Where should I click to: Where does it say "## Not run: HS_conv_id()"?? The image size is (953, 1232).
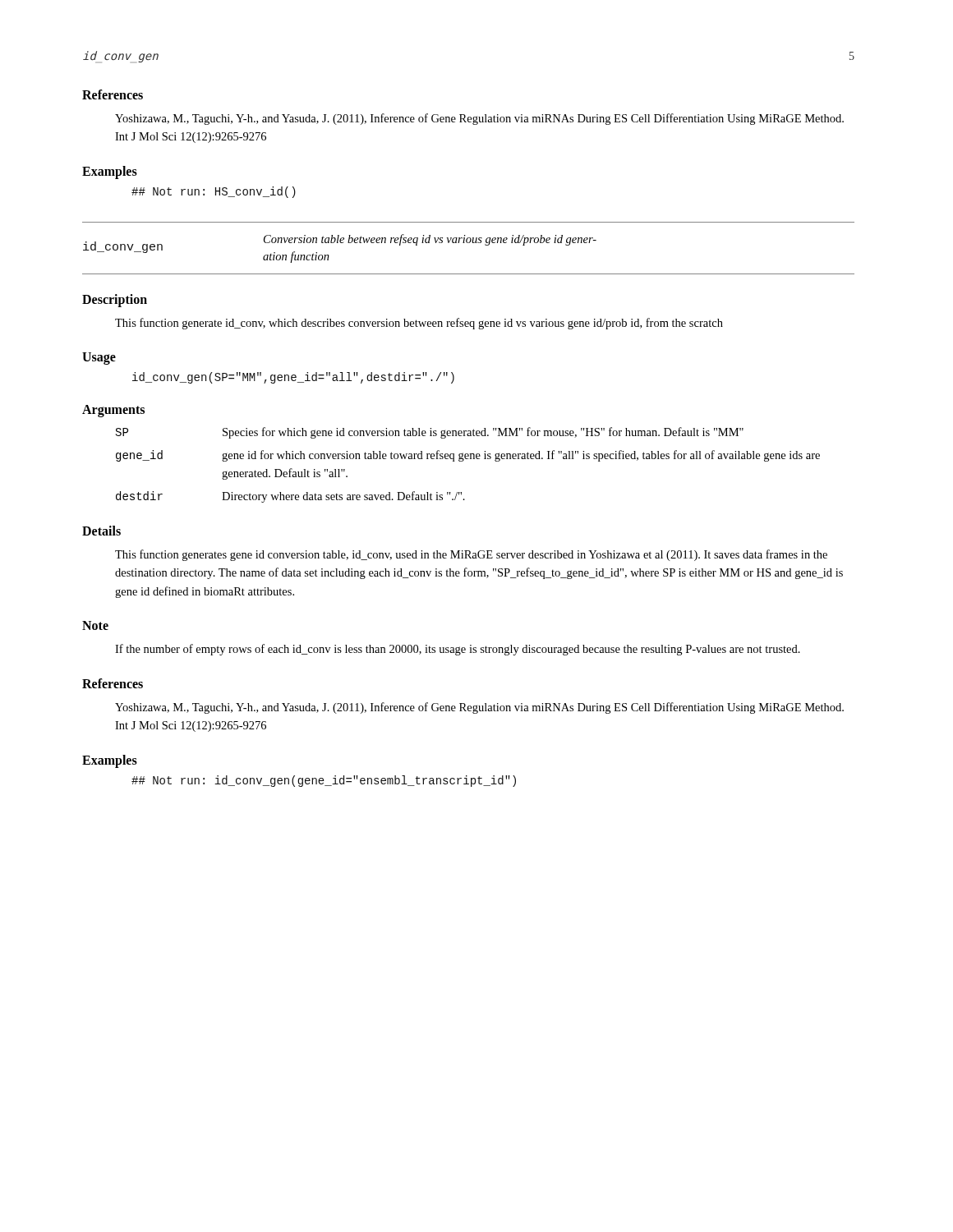214,192
